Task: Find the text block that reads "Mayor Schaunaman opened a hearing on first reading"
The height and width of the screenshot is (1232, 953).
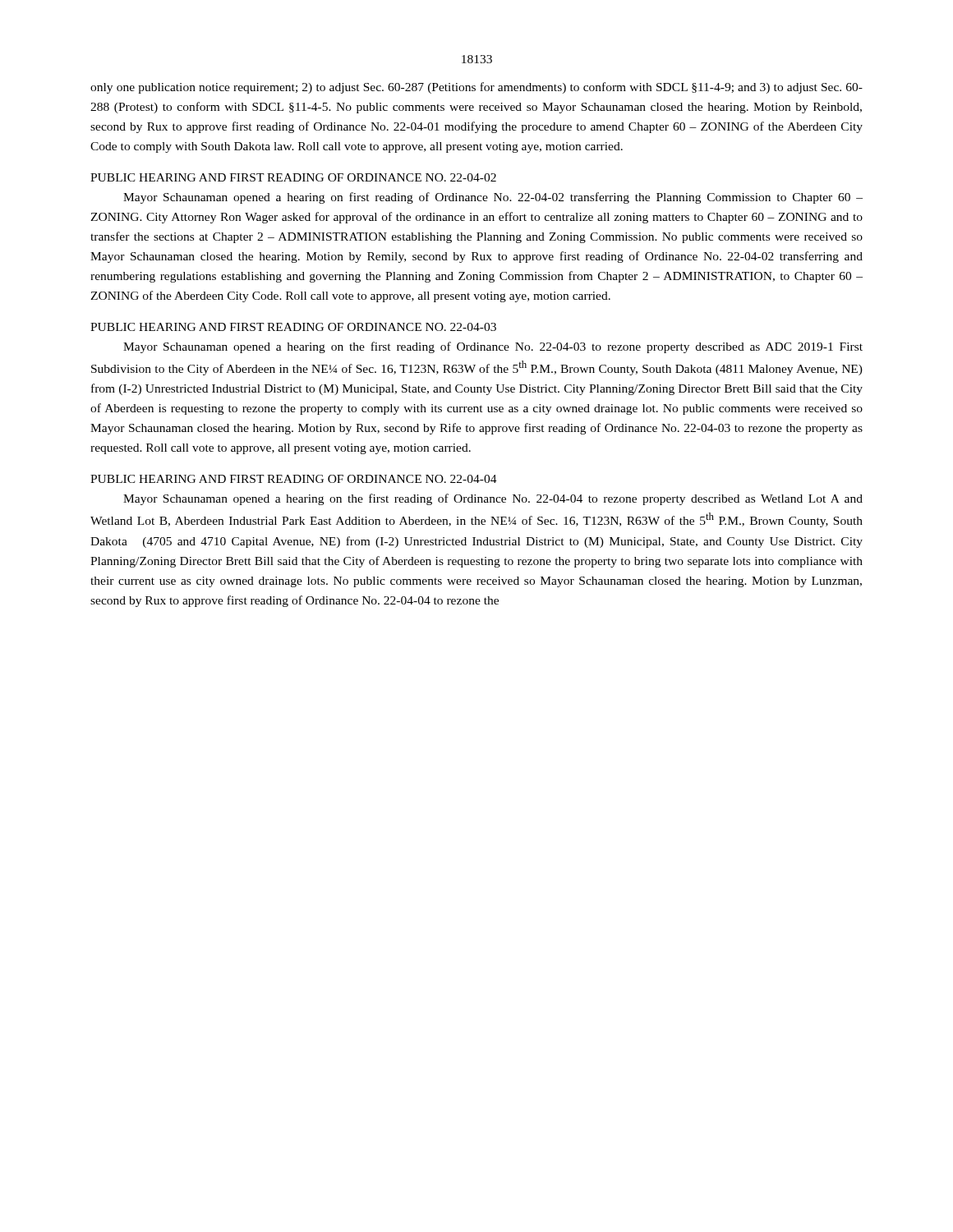Action: tap(476, 246)
